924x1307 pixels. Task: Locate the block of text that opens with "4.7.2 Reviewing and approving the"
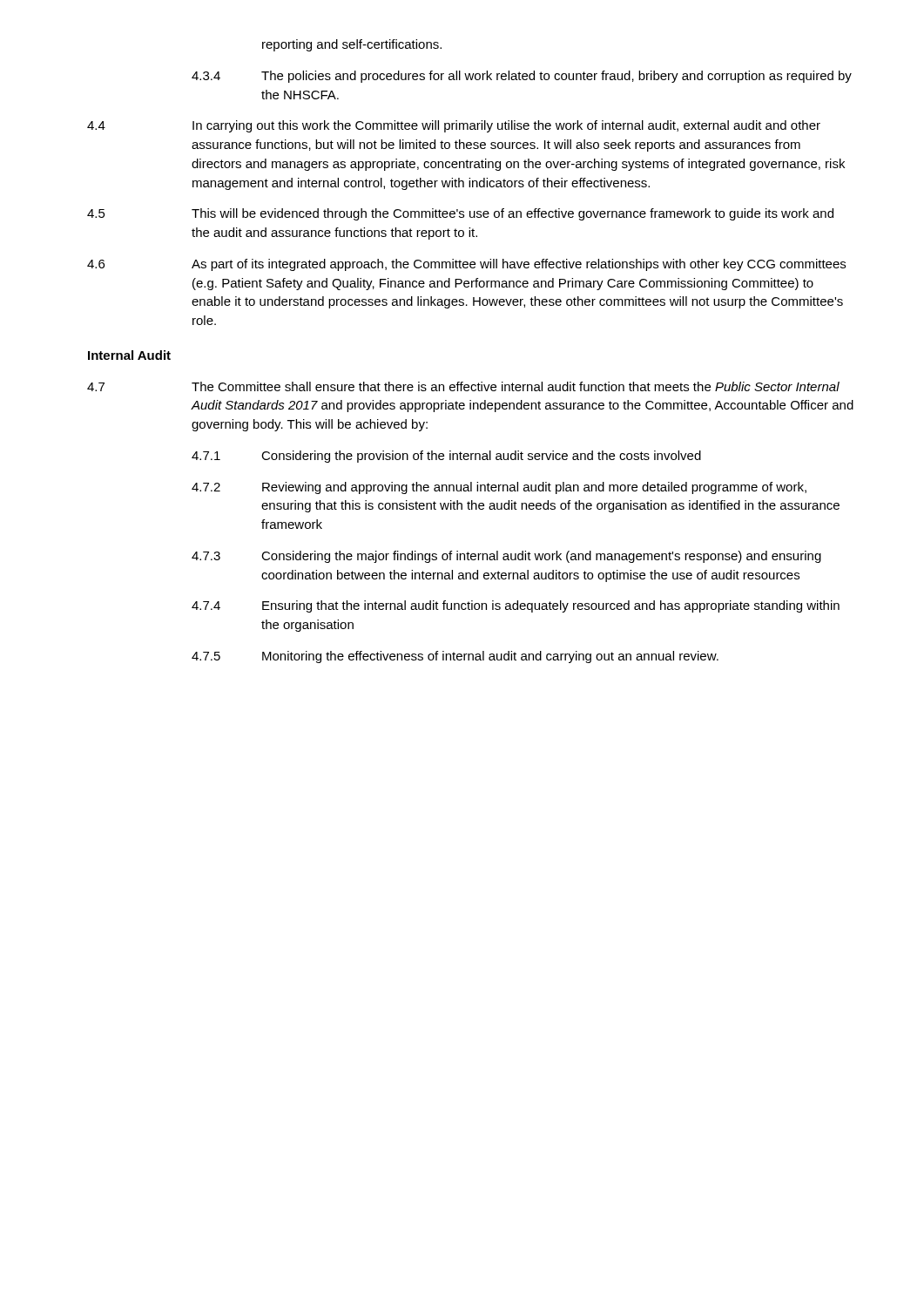[523, 505]
